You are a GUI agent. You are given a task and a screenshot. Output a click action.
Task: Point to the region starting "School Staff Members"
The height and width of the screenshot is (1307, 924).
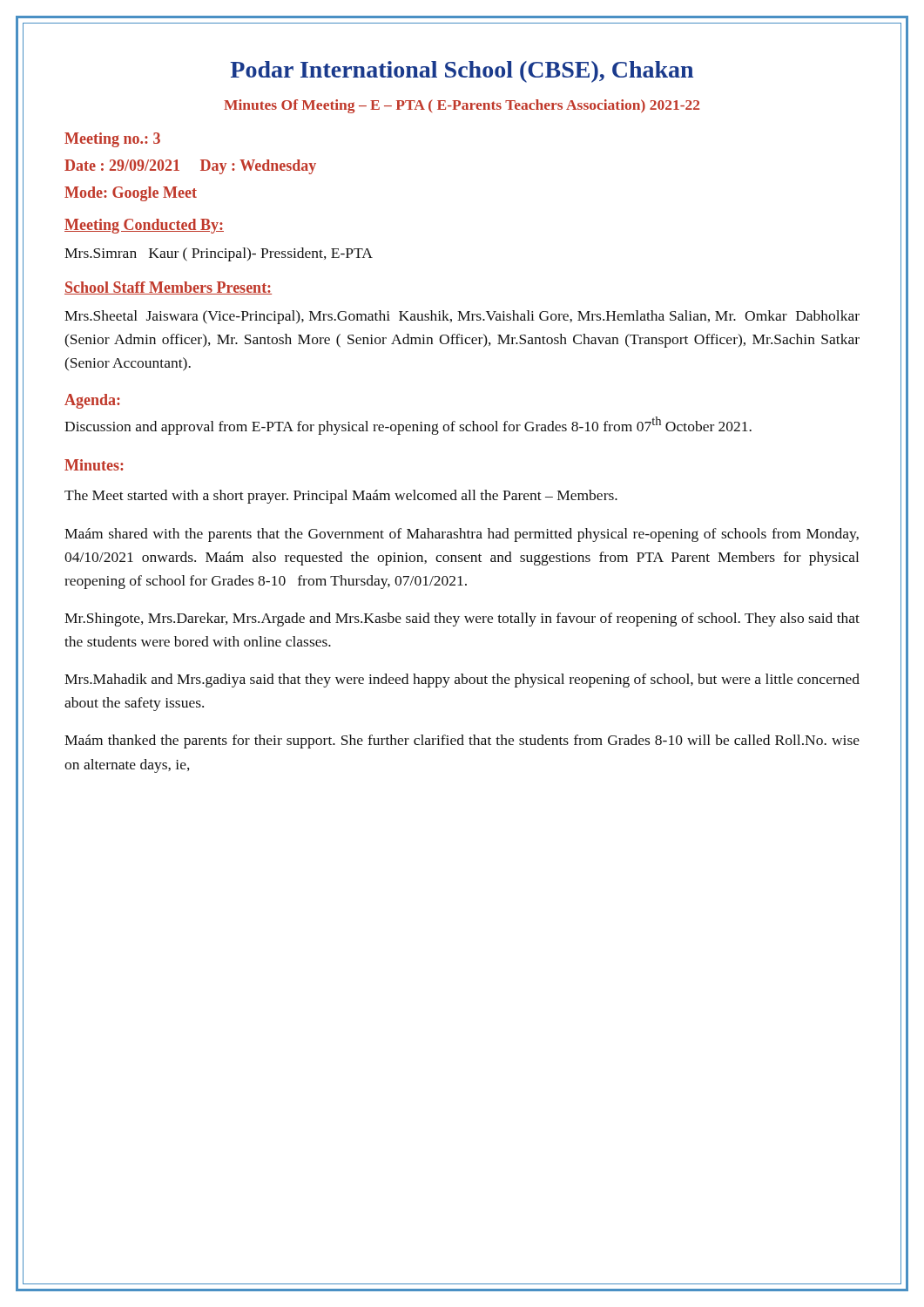point(168,288)
